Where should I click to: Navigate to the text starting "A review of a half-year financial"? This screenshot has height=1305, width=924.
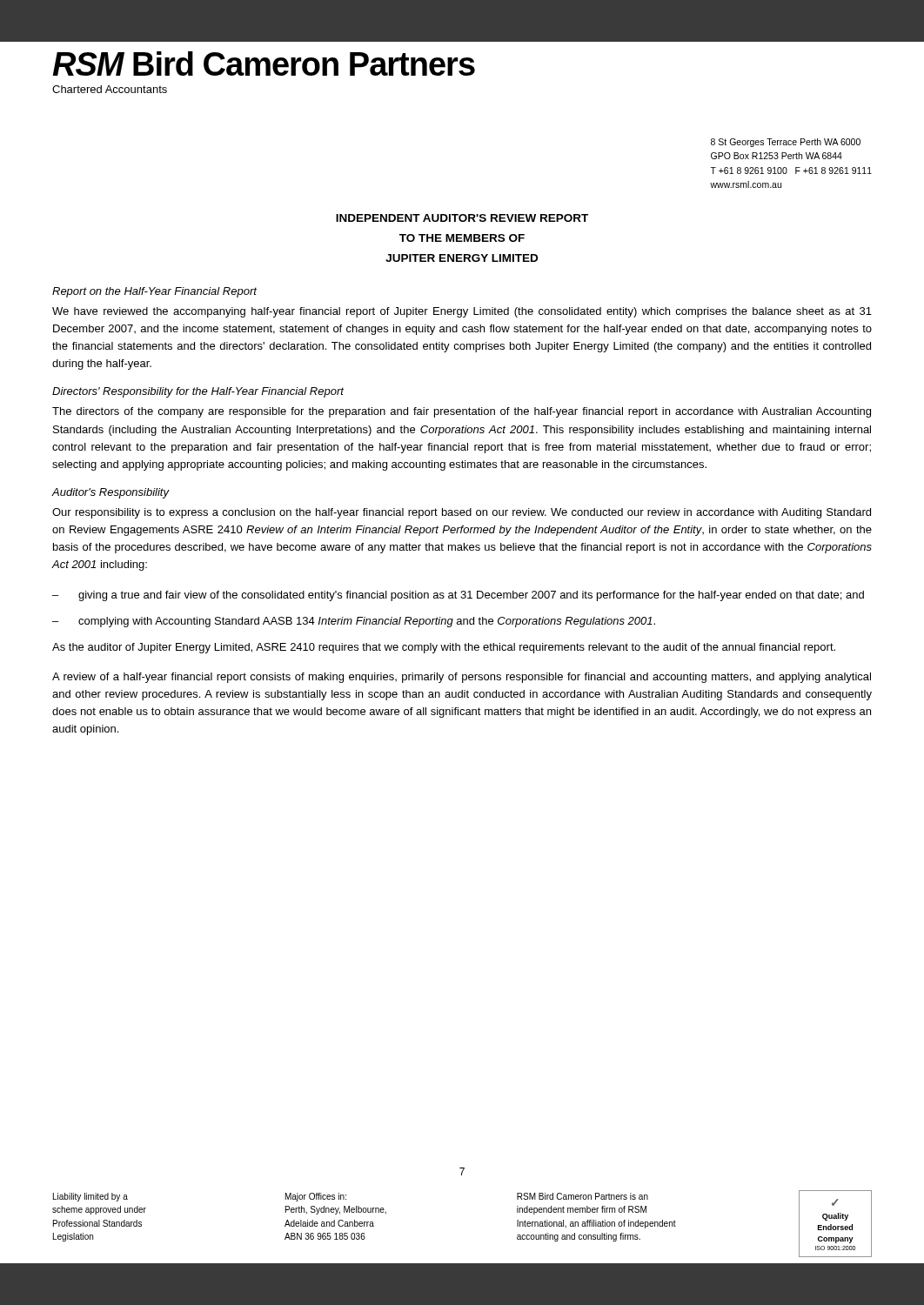tap(462, 703)
